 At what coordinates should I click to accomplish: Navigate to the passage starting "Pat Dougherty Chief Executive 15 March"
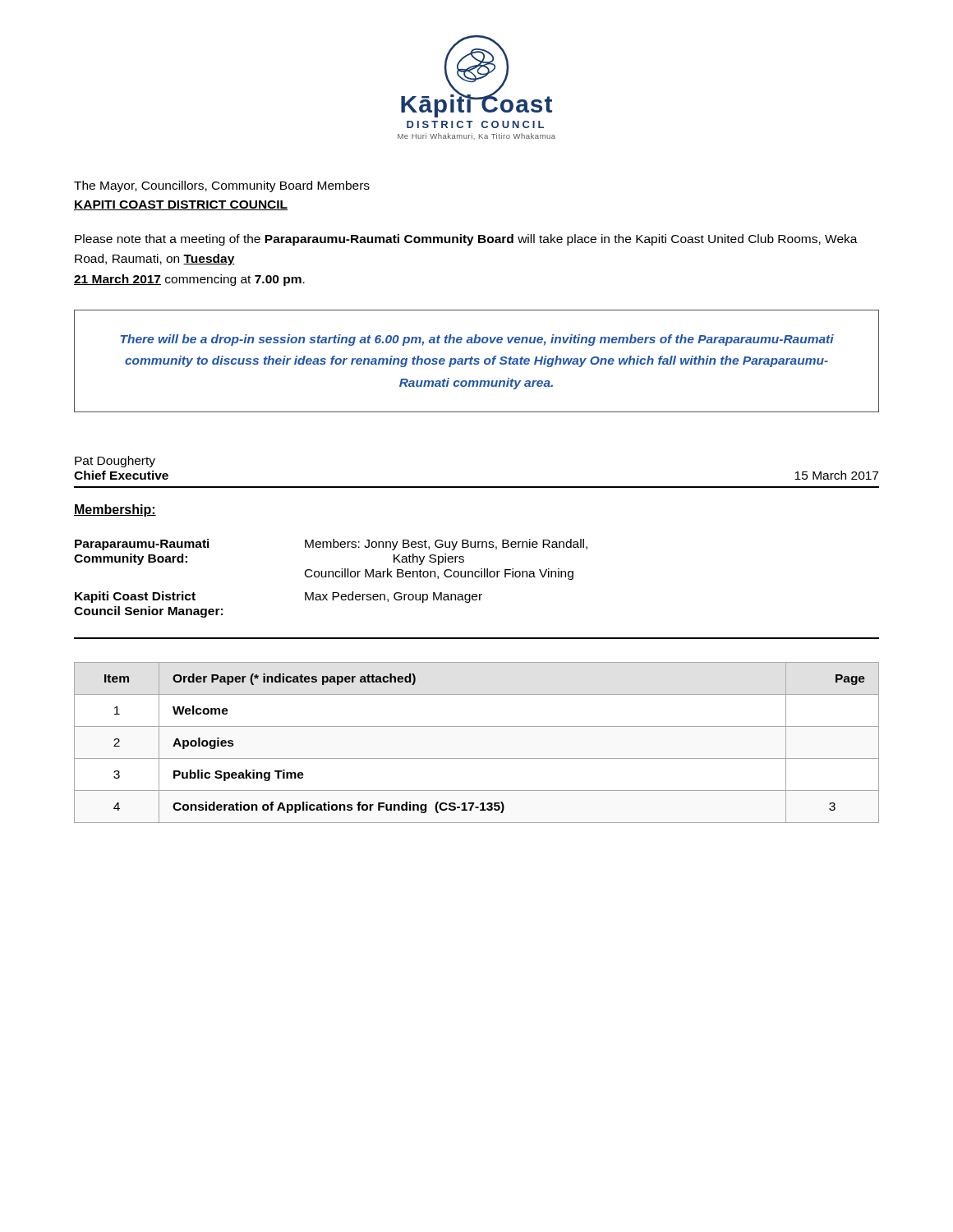tap(115, 462)
